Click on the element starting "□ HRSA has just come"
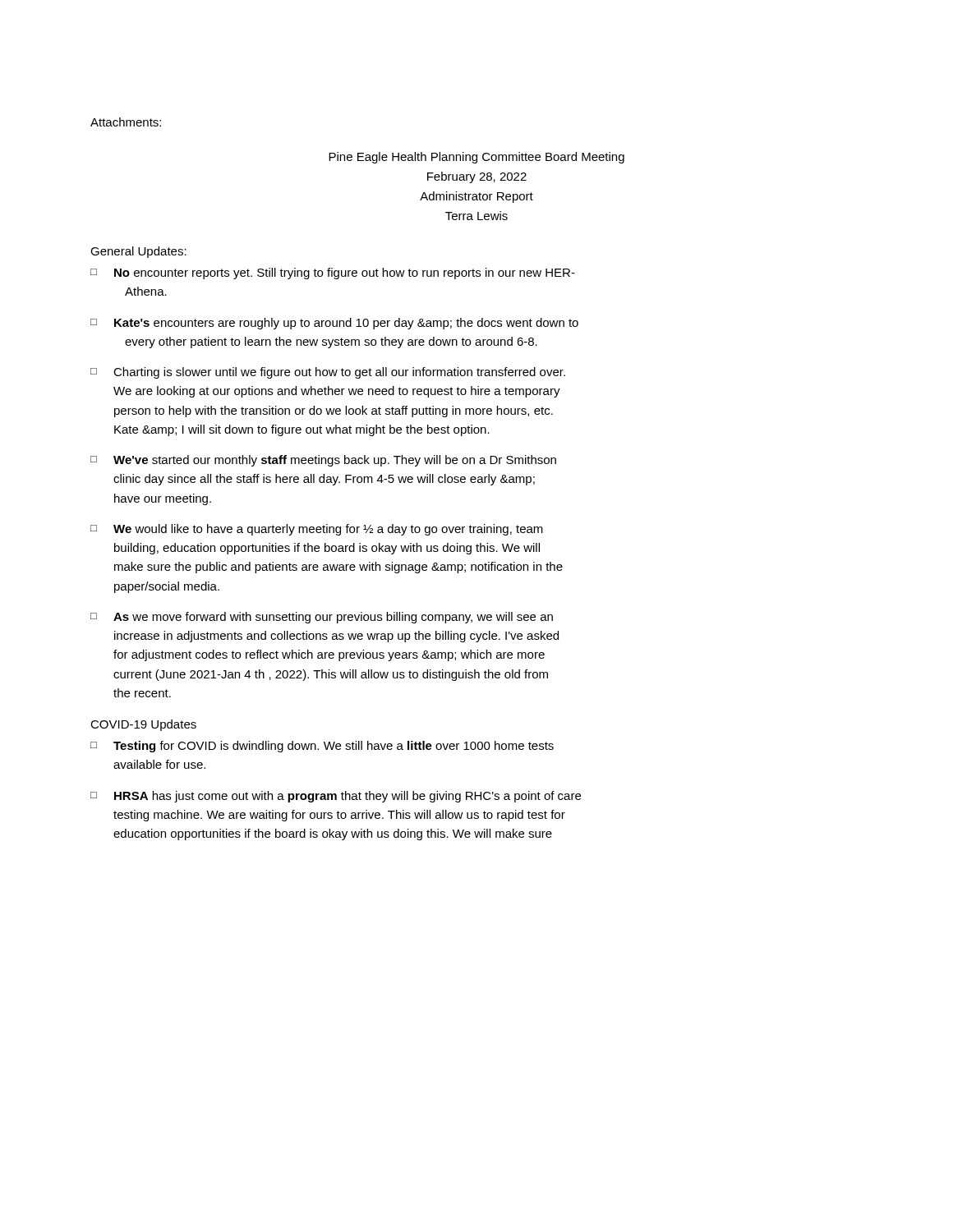This screenshot has height=1232, width=953. (476, 814)
